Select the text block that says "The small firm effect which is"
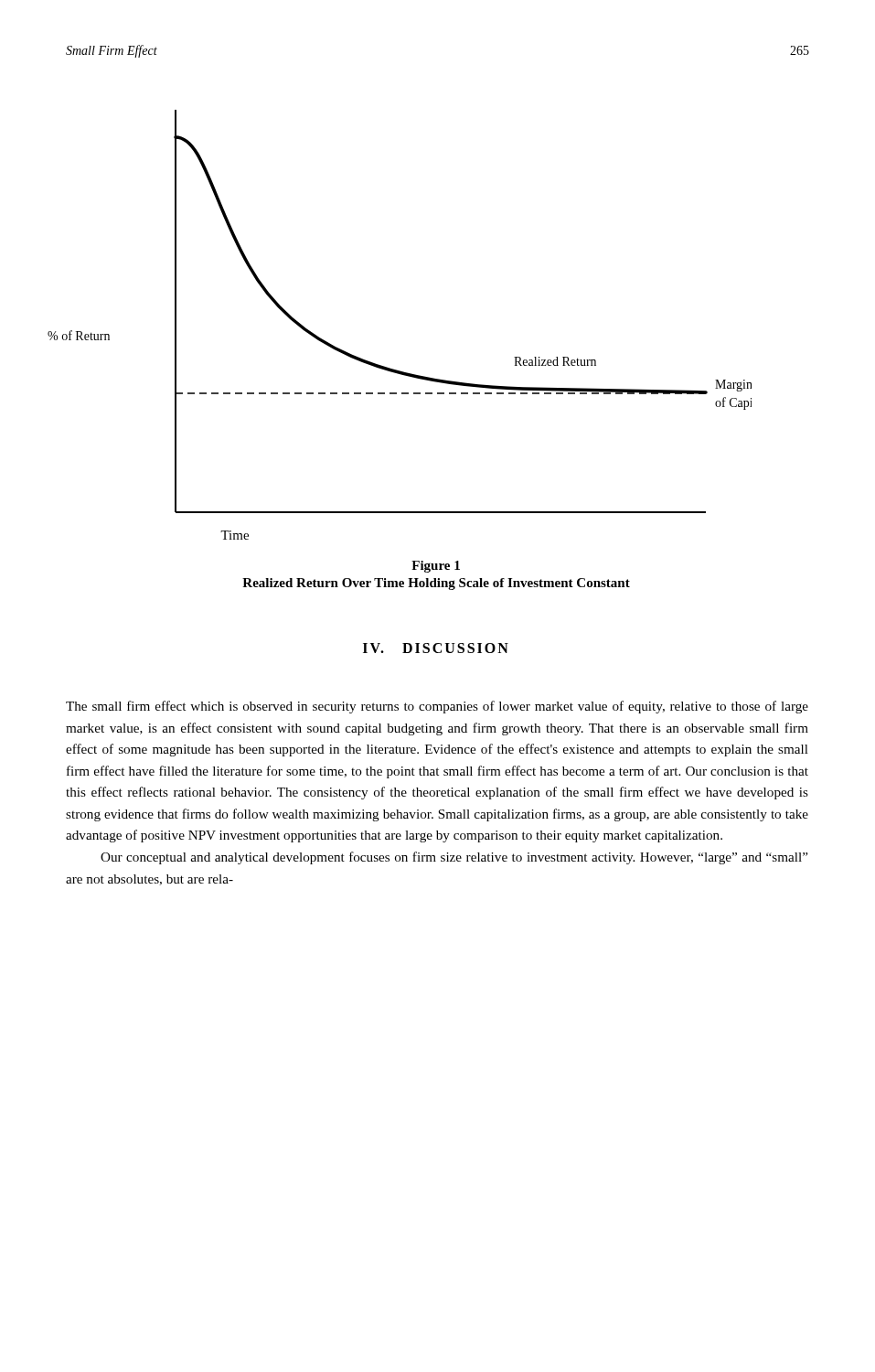Screen dimensions: 1372x875 [437, 792]
